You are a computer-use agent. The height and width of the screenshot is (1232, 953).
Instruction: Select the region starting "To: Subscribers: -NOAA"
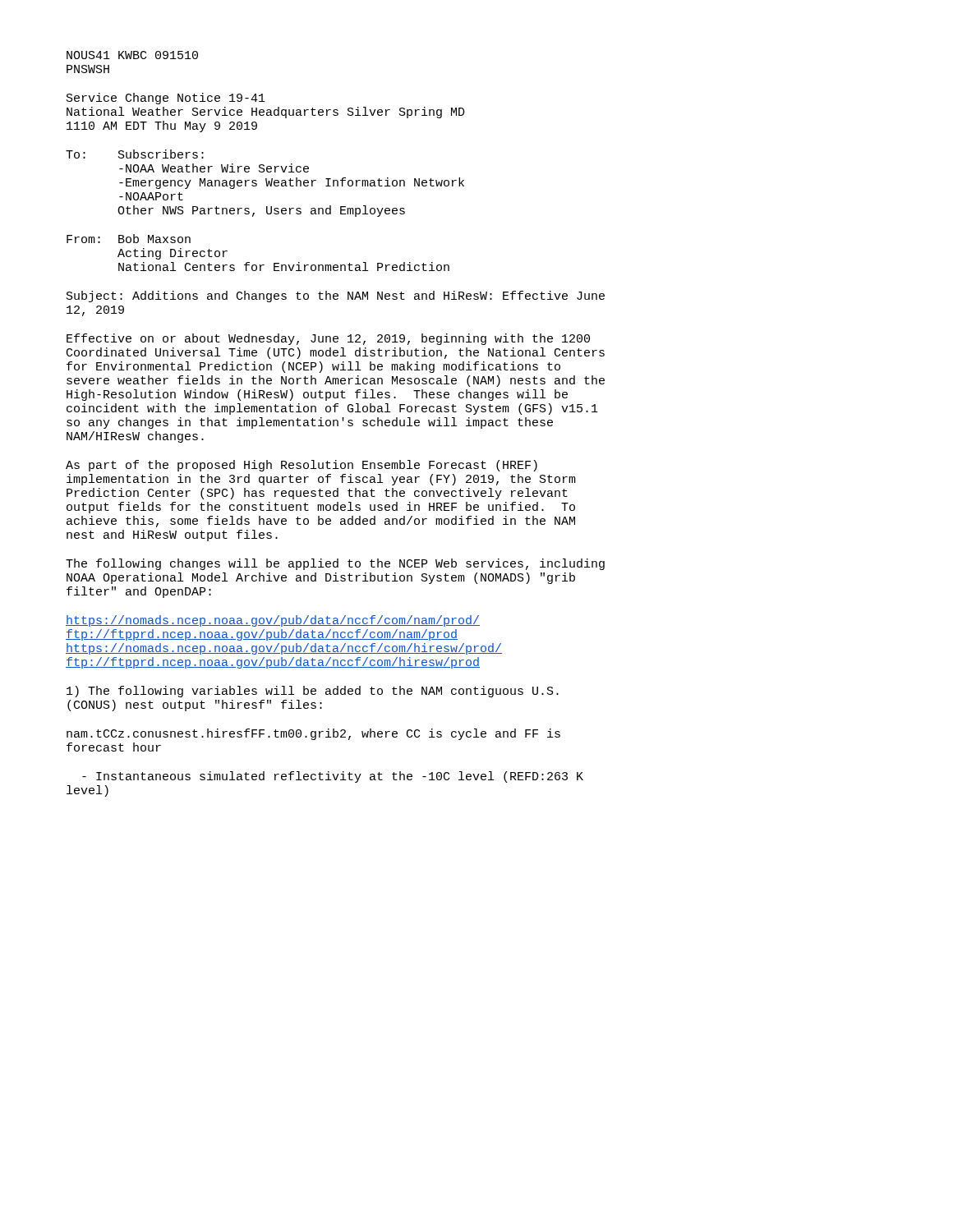[135, 154]
